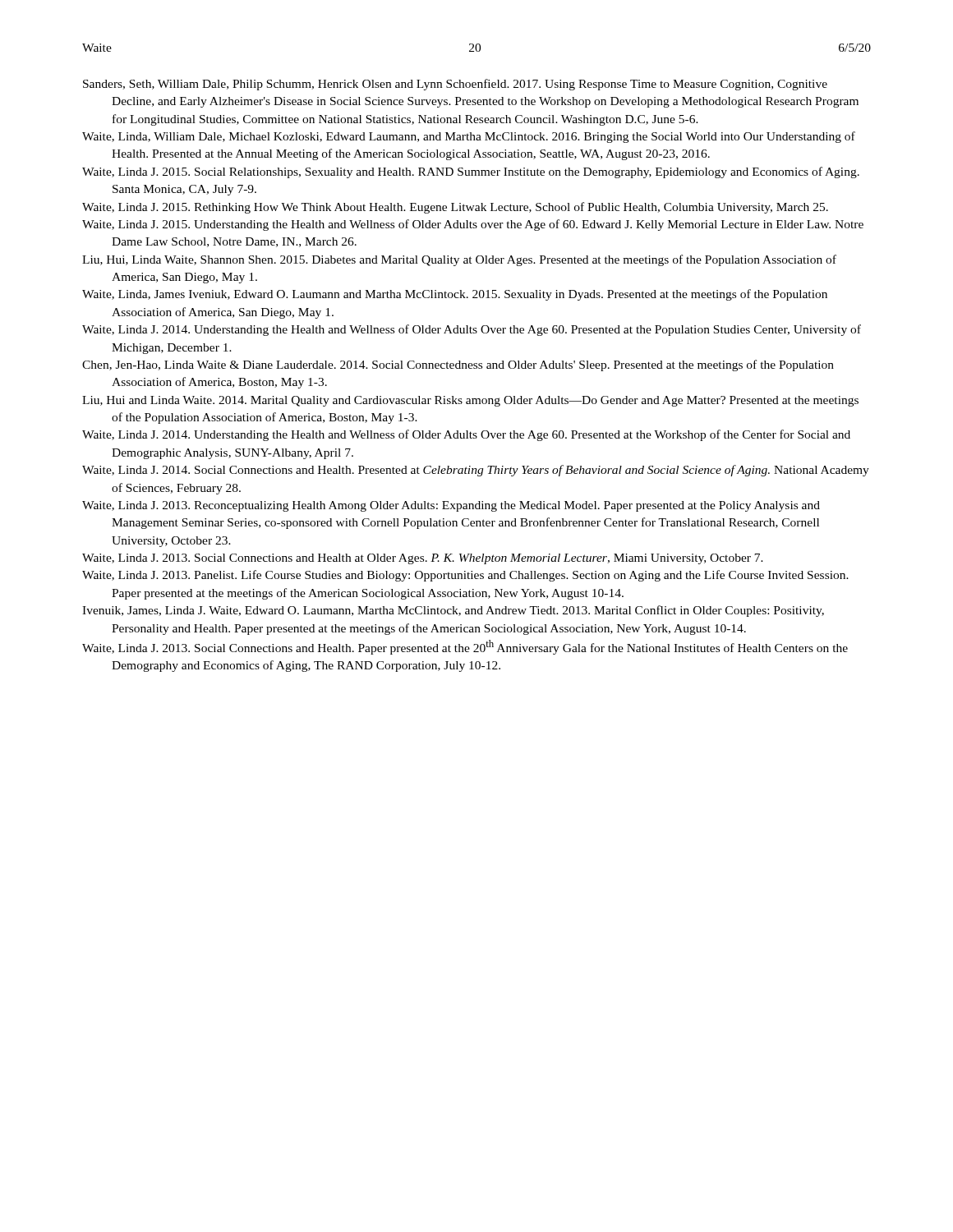Find the list item that reads "Waite, Linda, William Dale, Michael Kozloski, Edward Laumann,"
The height and width of the screenshot is (1232, 953).
pyautogui.click(x=476, y=145)
